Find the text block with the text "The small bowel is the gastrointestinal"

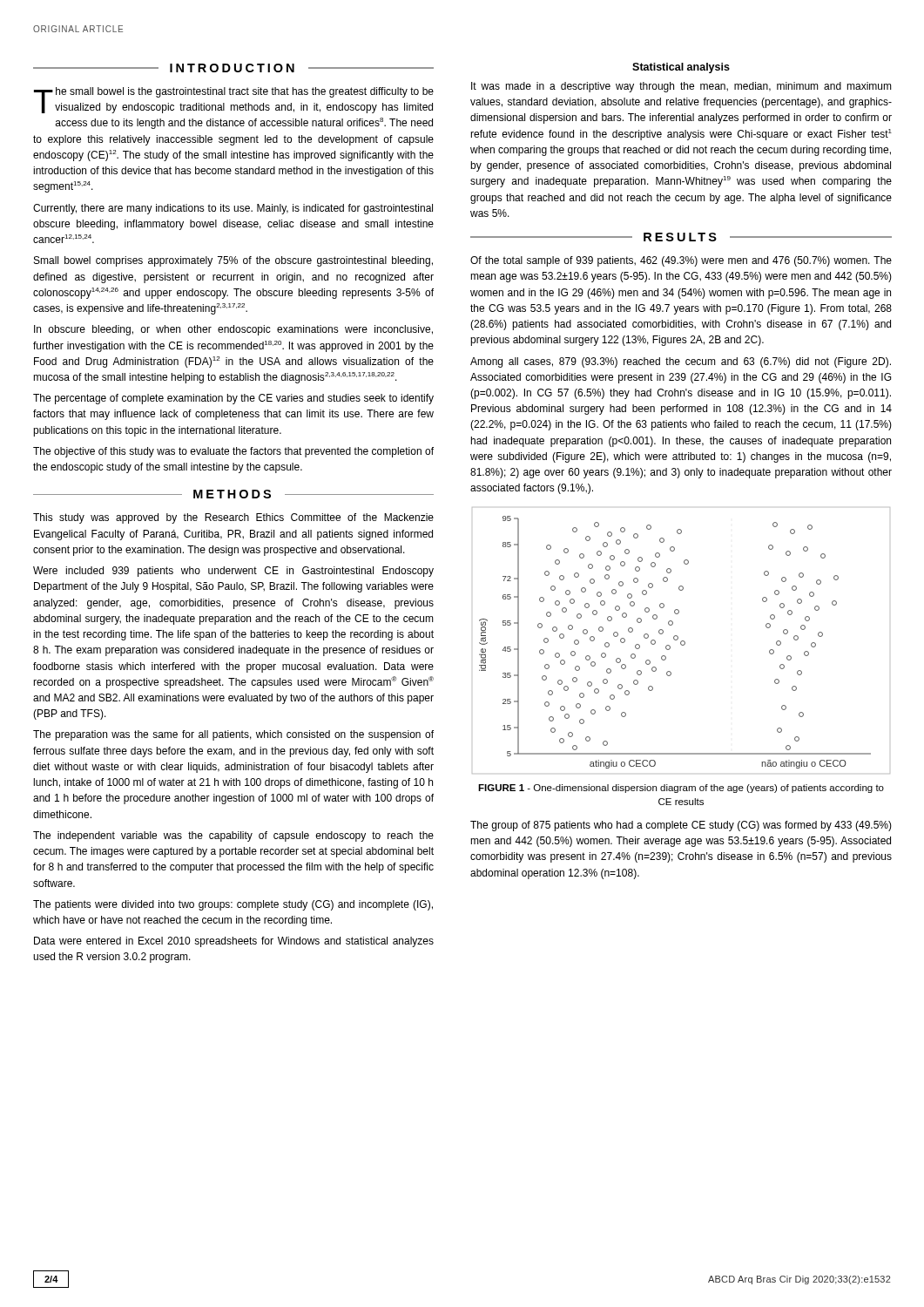(233, 138)
